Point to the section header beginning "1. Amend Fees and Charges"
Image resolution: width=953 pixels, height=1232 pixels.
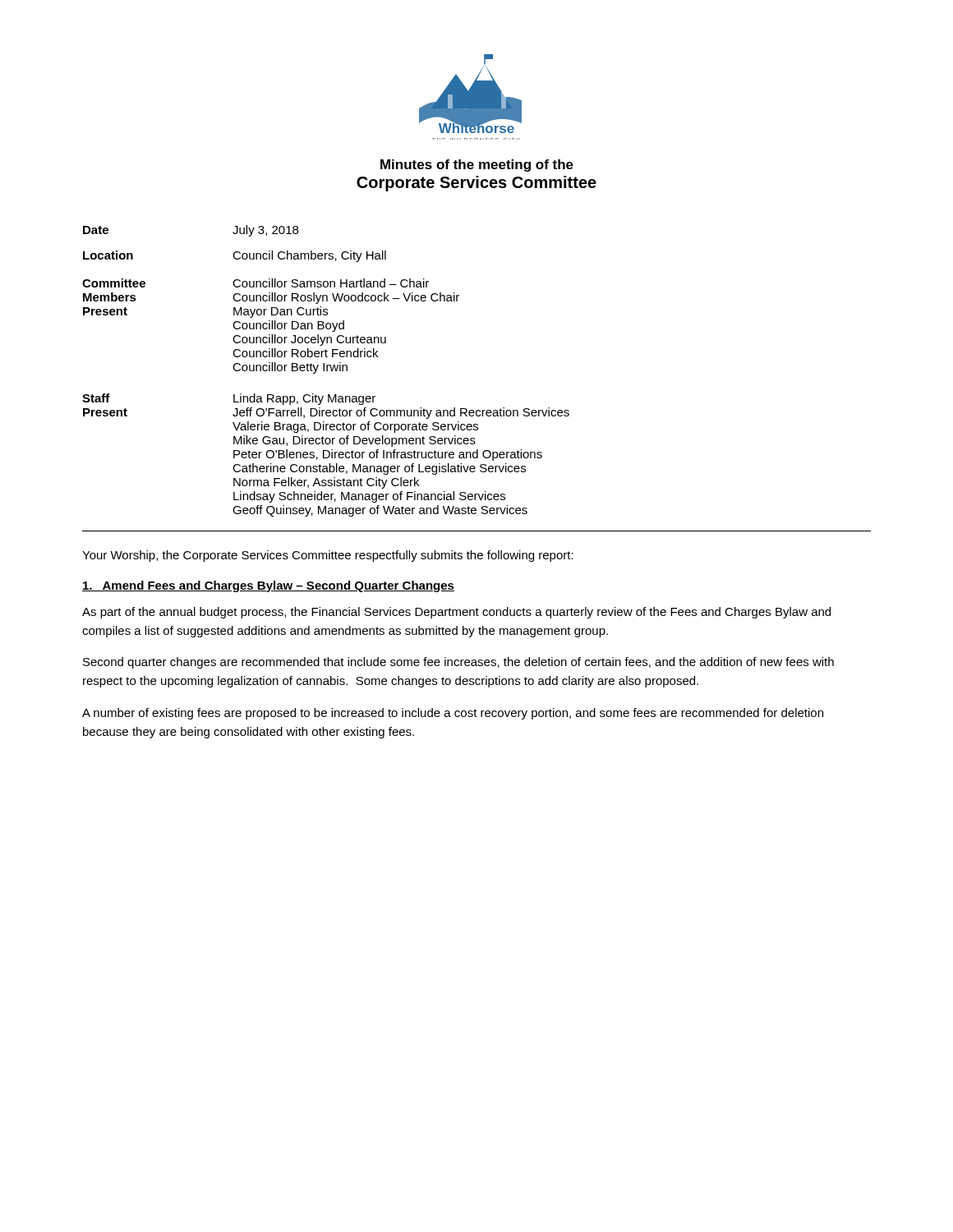(268, 585)
